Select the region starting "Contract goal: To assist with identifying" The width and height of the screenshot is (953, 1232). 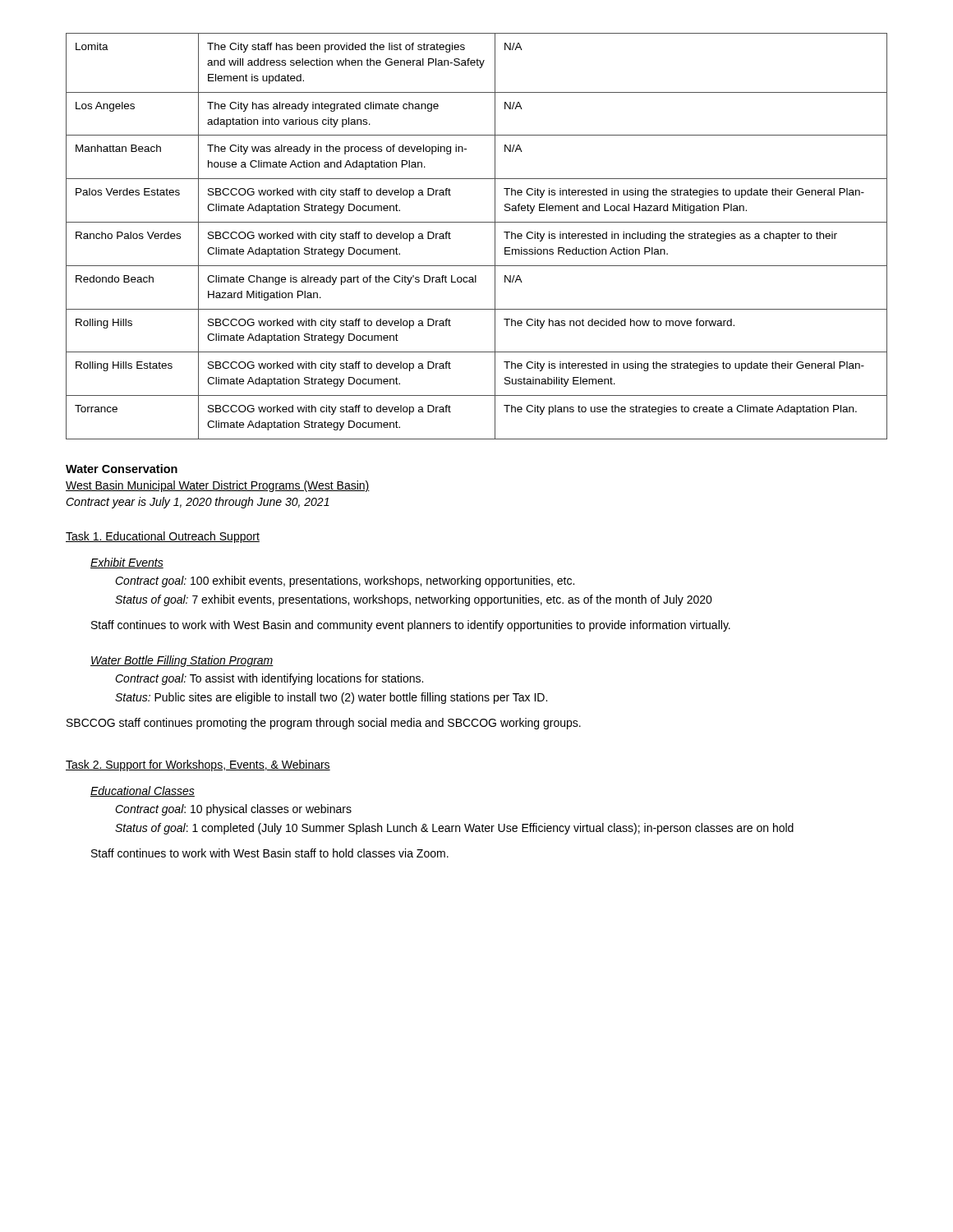point(270,678)
